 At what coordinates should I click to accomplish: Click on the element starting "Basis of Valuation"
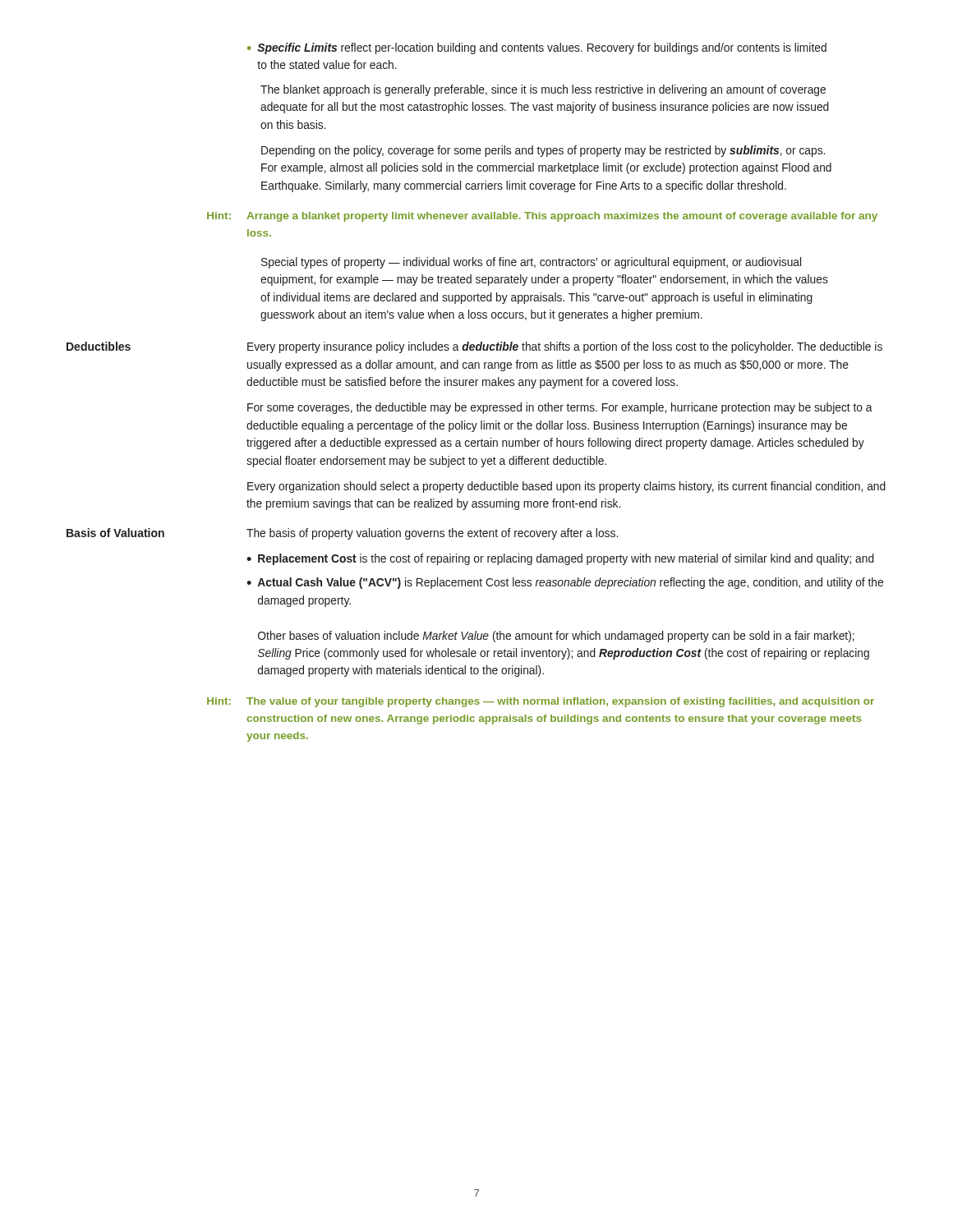click(x=115, y=533)
